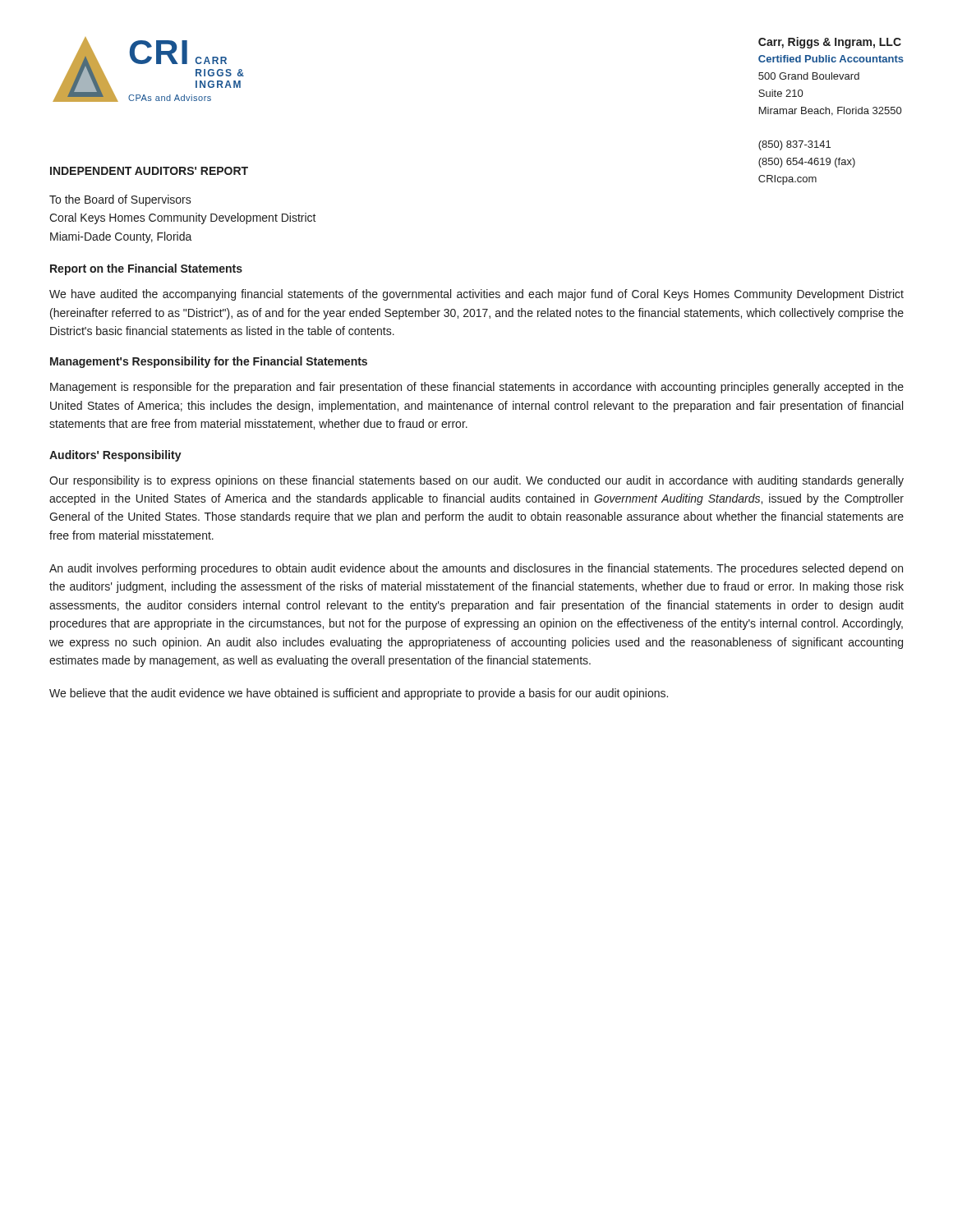The height and width of the screenshot is (1232, 953).
Task: Where does it say "Auditors' Responsibility"?
Action: point(115,455)
